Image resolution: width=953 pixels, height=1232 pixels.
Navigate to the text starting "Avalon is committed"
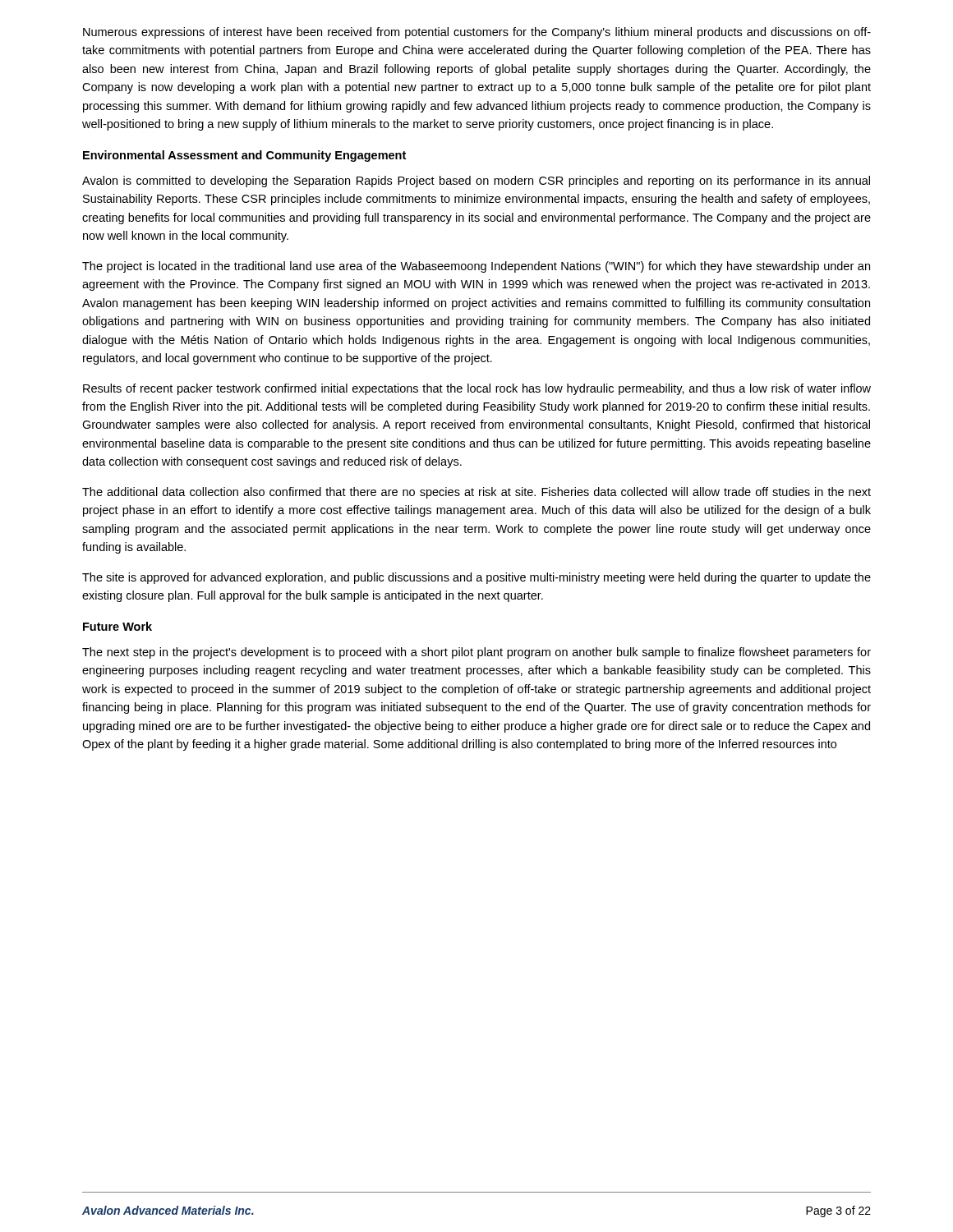(476, 208)
